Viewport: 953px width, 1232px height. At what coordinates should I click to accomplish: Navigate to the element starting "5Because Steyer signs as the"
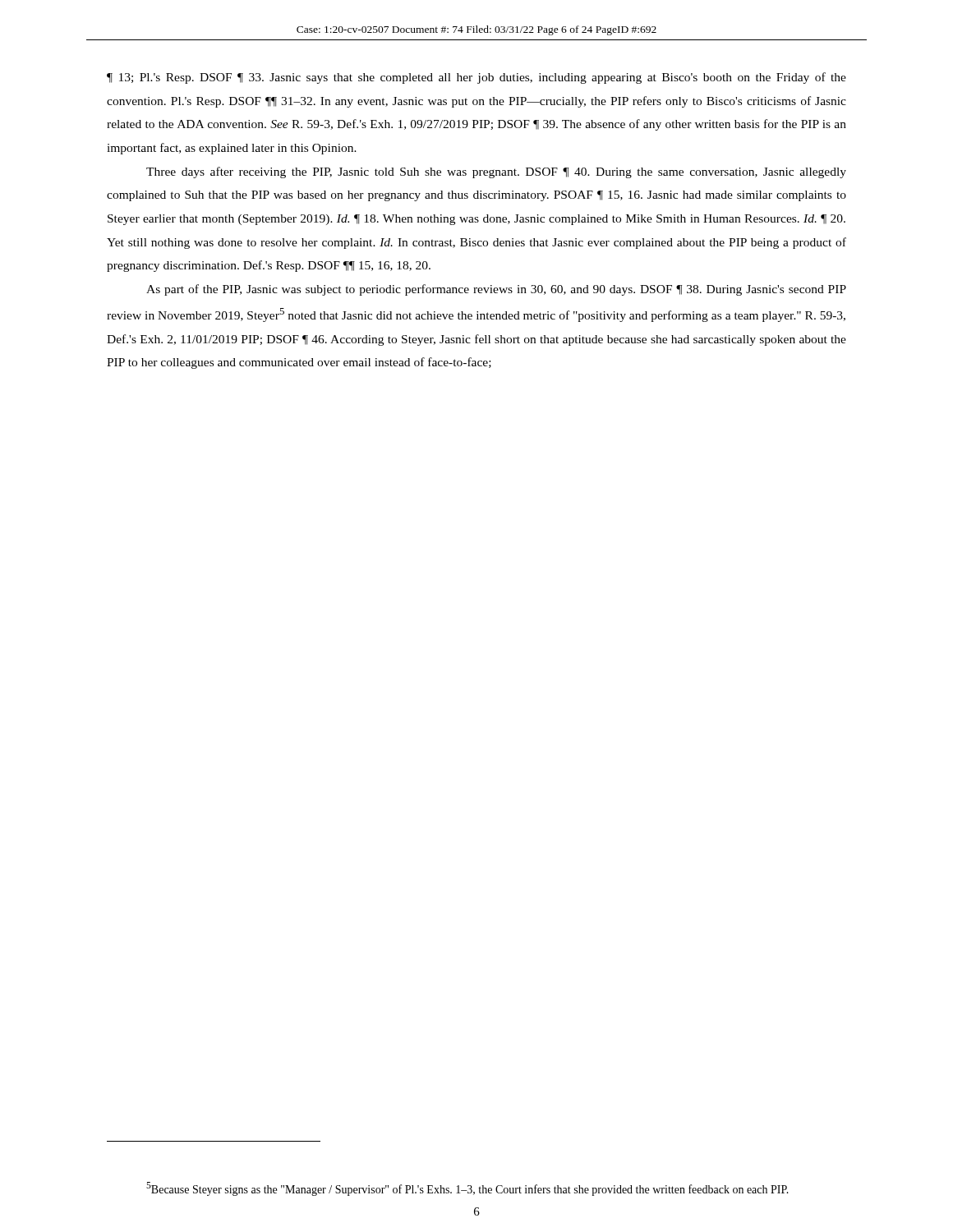pos(476,1189)
